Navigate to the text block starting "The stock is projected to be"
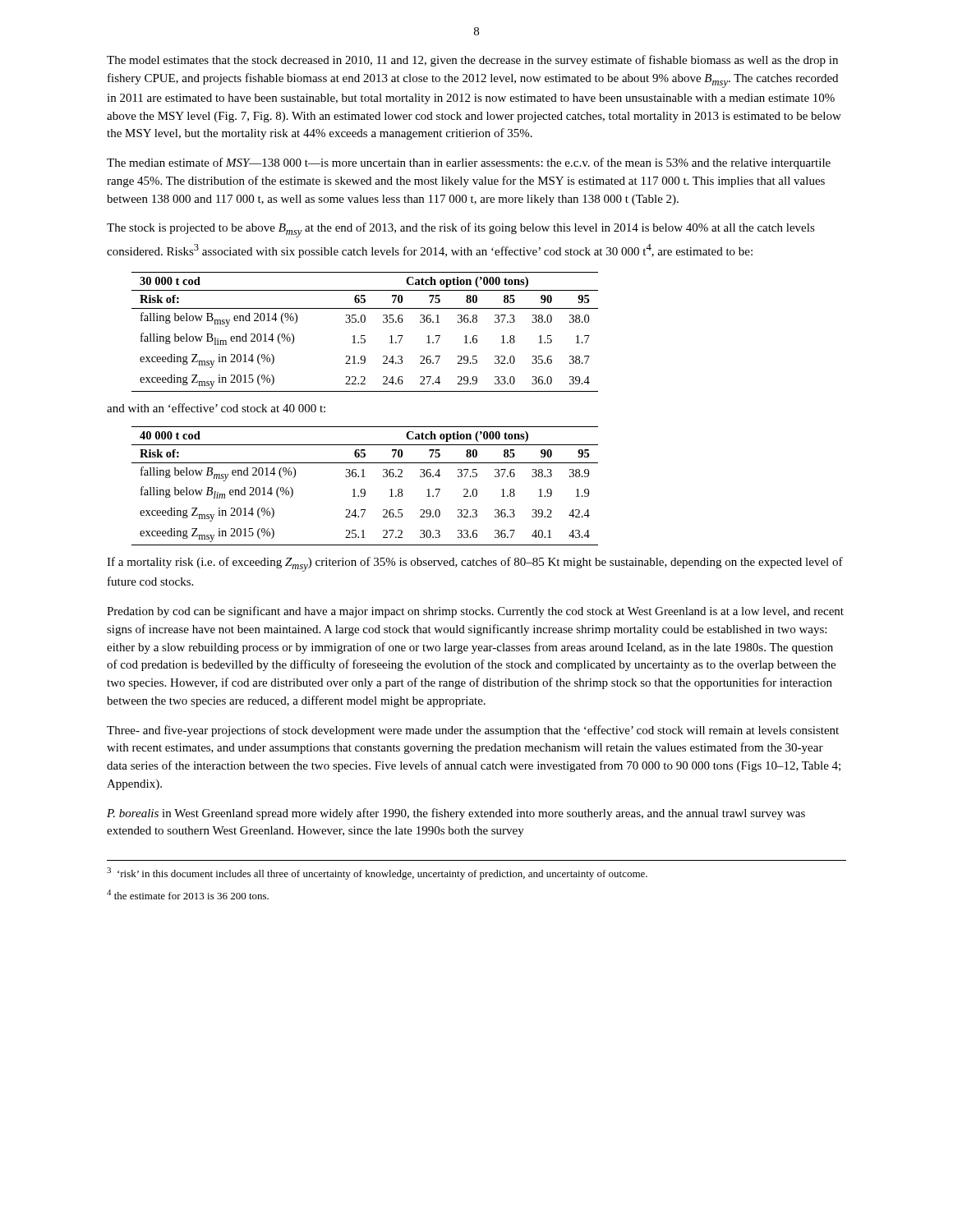Viewport: 953px width, 1232px height. (476, 240)
